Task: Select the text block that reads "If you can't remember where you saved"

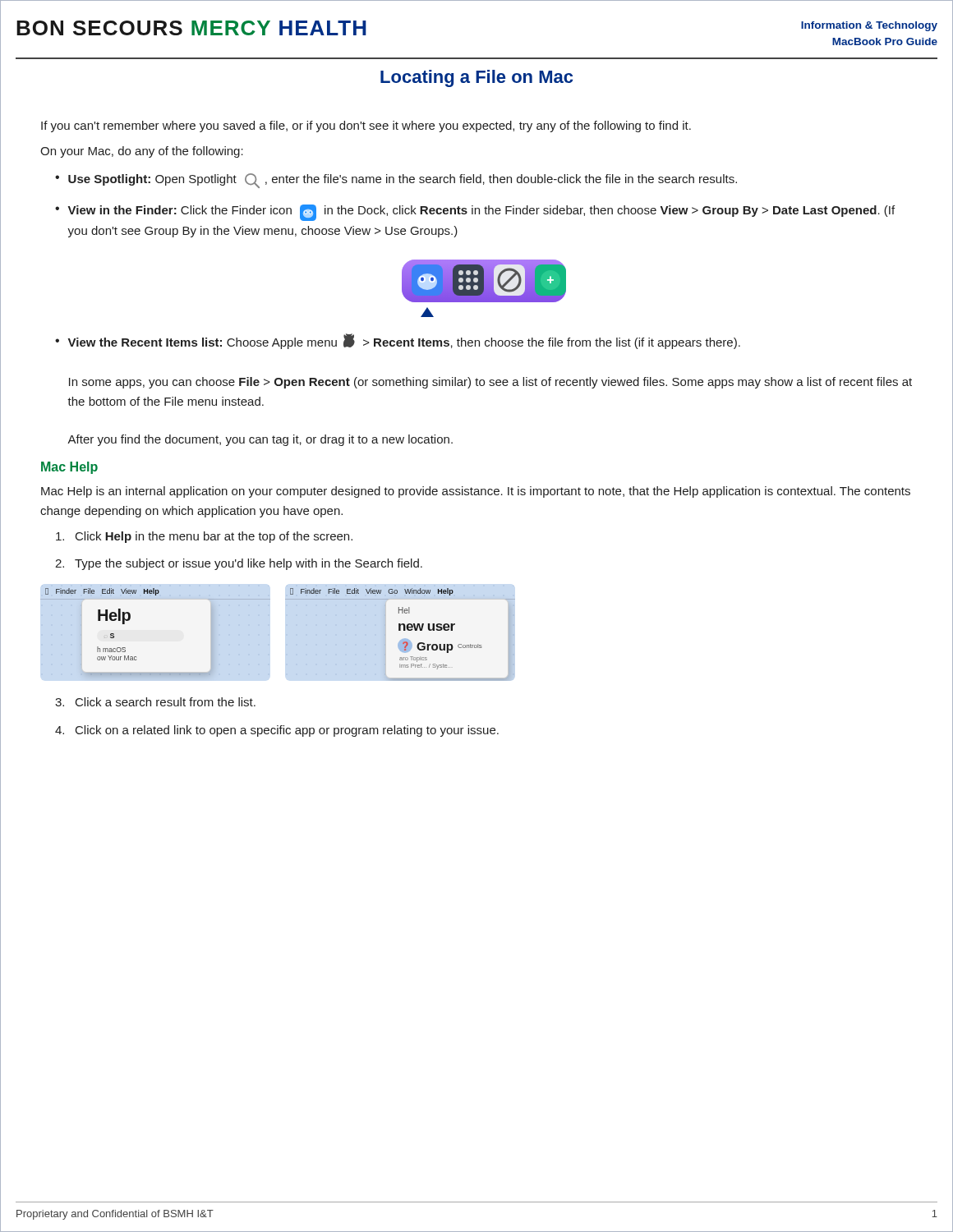Action: 366,125
